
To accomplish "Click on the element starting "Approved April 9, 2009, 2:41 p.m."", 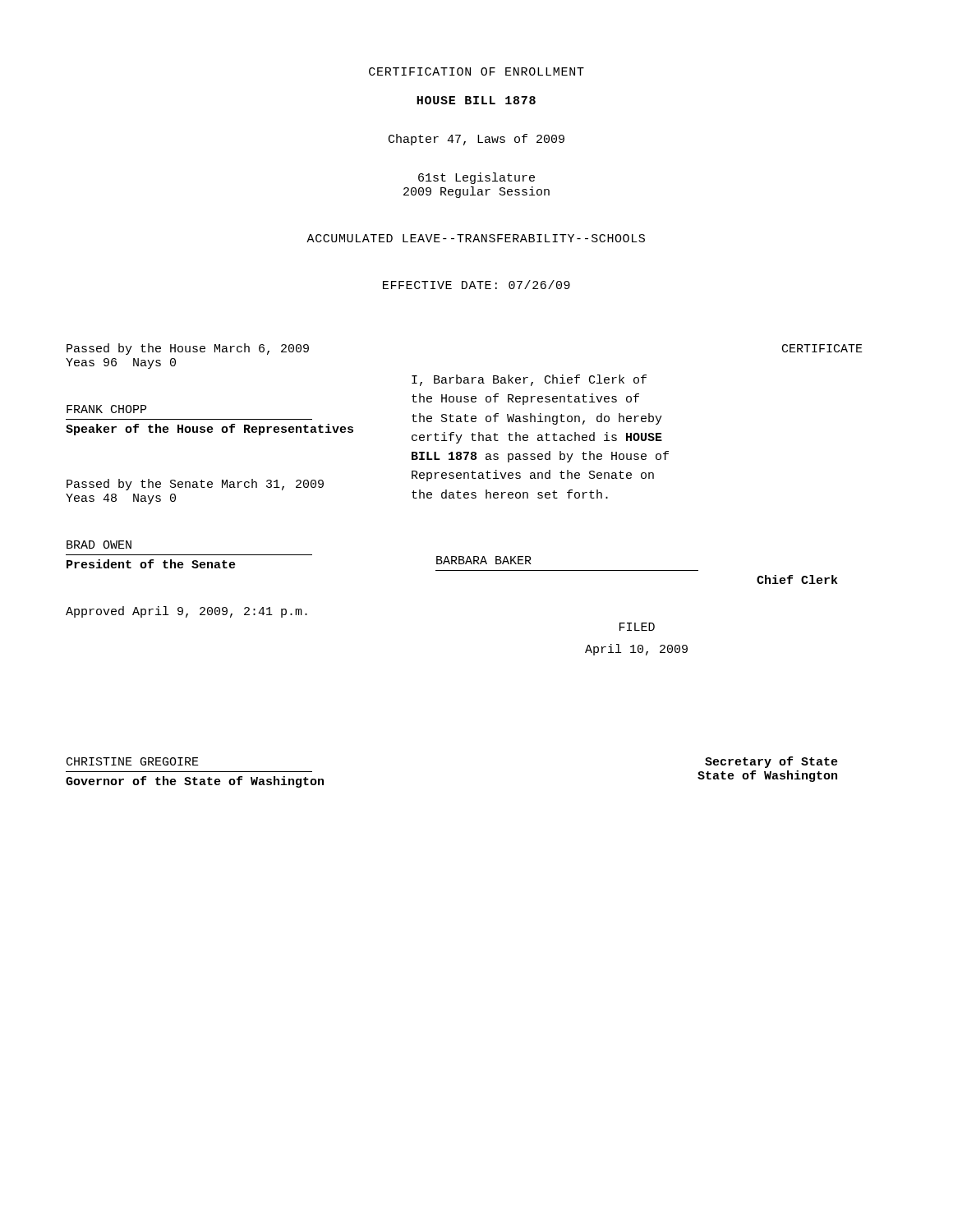I will [x=188, y=612].
